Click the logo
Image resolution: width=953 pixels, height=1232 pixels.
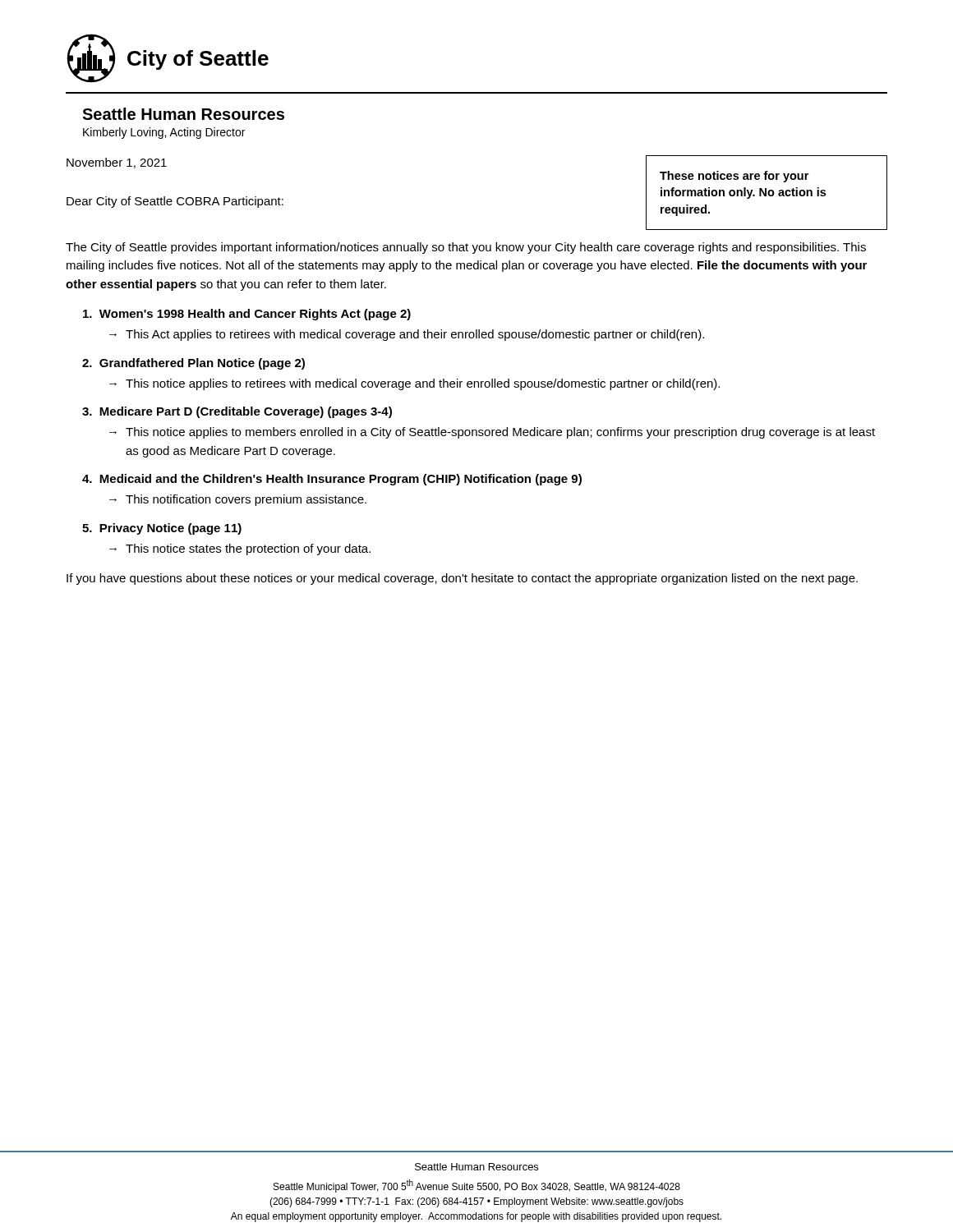[476, 58]
